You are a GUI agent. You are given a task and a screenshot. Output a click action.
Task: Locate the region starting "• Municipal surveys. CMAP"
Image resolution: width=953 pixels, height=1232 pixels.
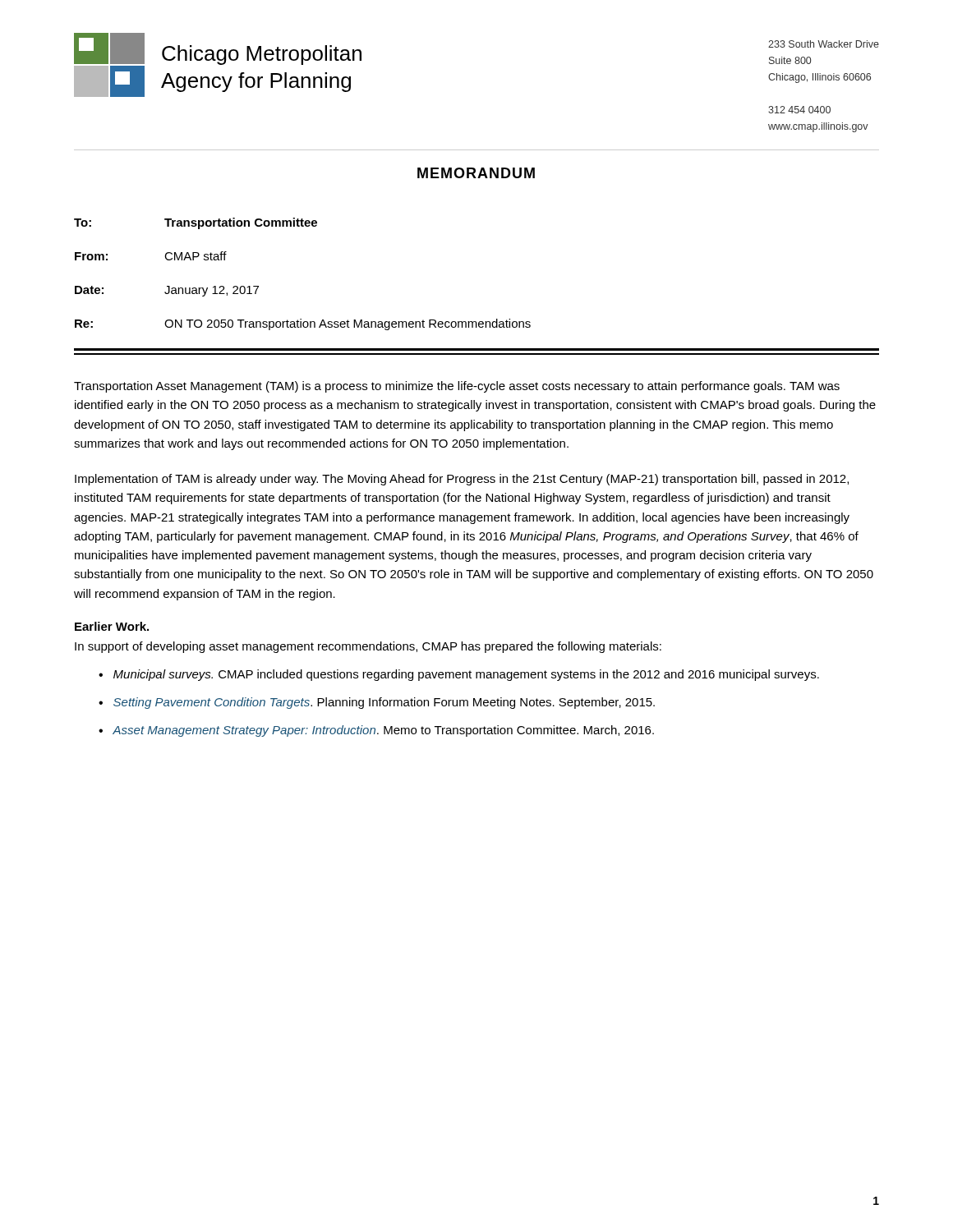click(489, 675)
